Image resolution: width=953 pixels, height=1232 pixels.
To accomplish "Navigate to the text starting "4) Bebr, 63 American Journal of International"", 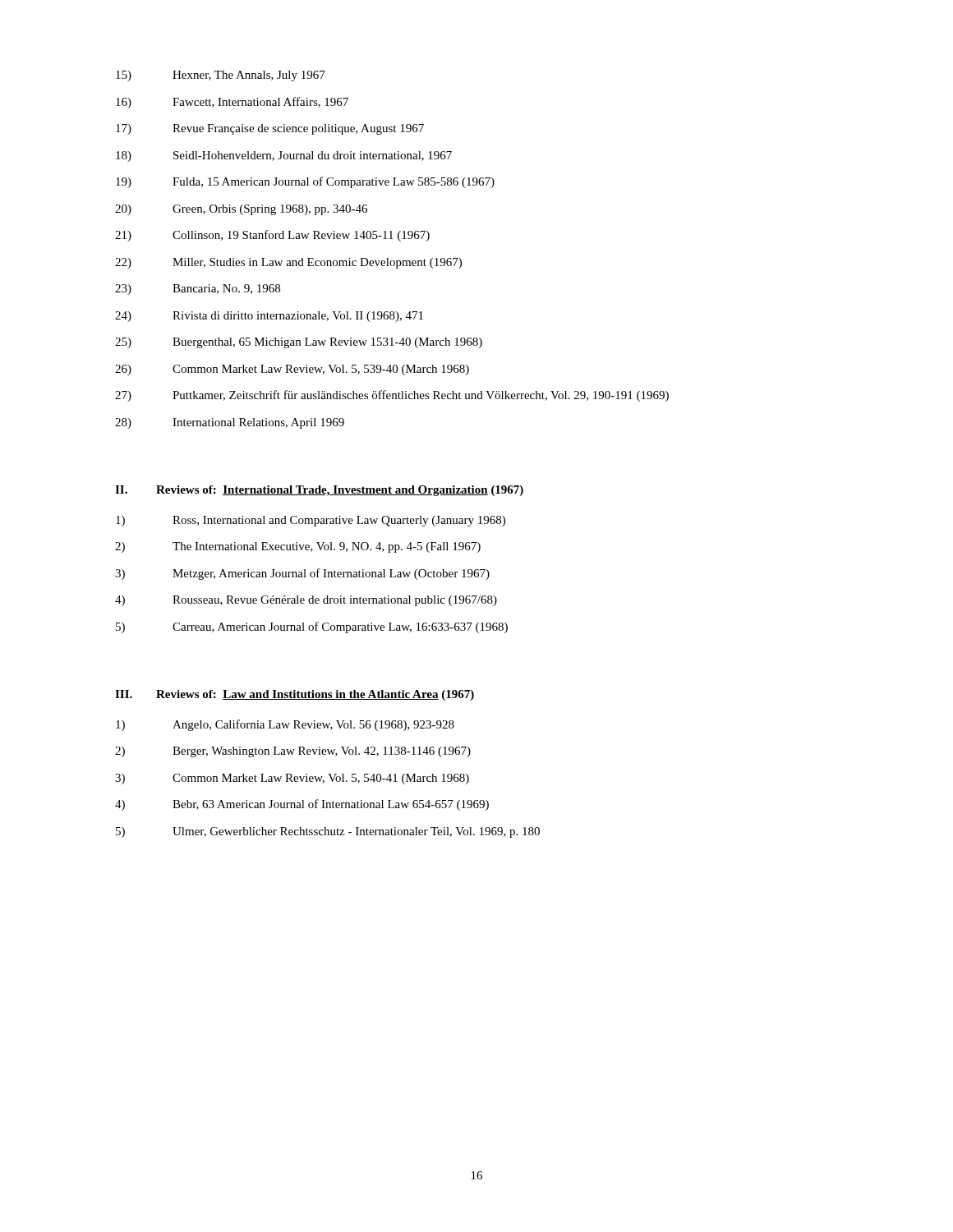I will pyautogui.click(x=476, y=804).
